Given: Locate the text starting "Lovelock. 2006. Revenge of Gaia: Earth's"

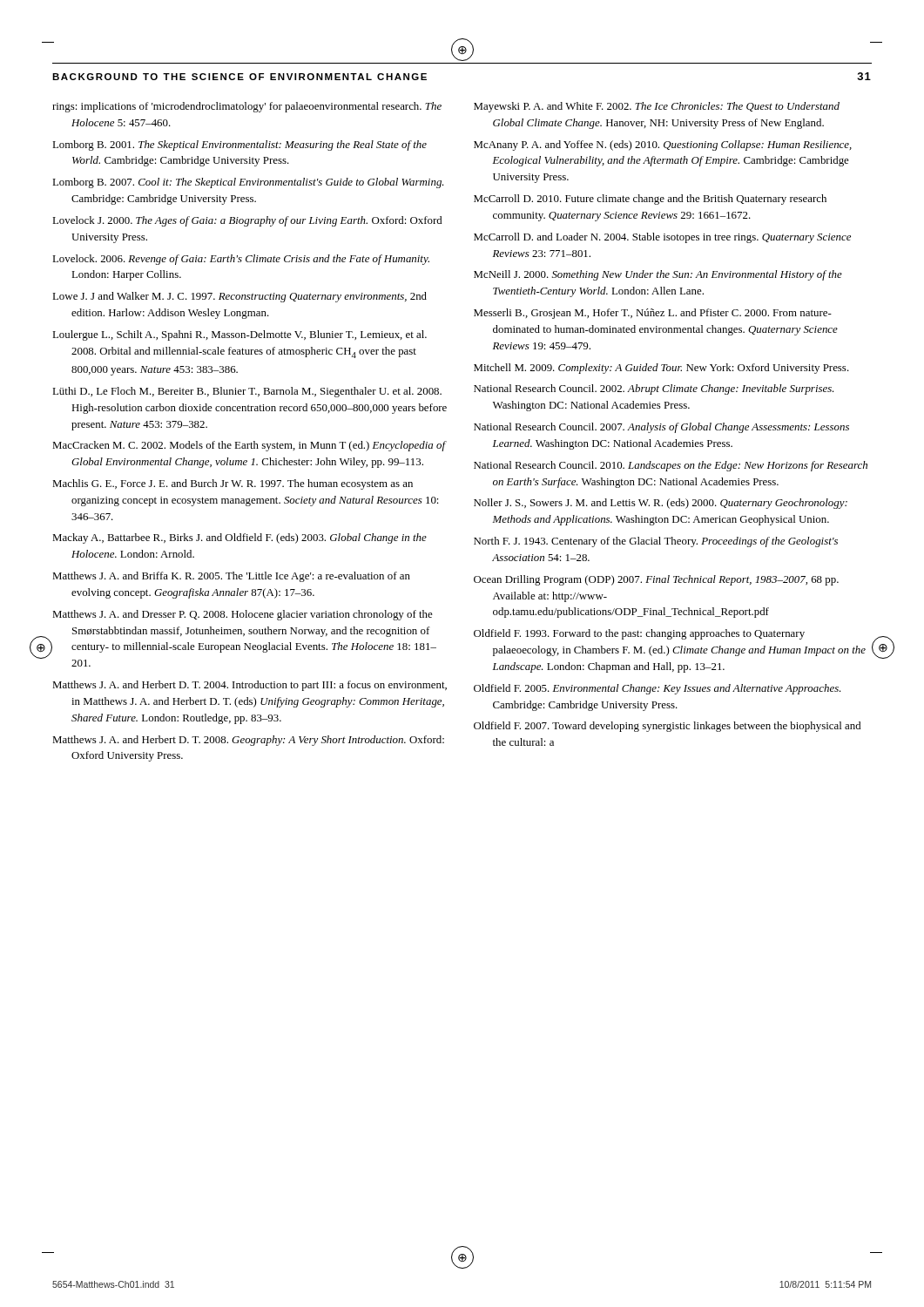Looking at the screenshot, I should 241,267.
